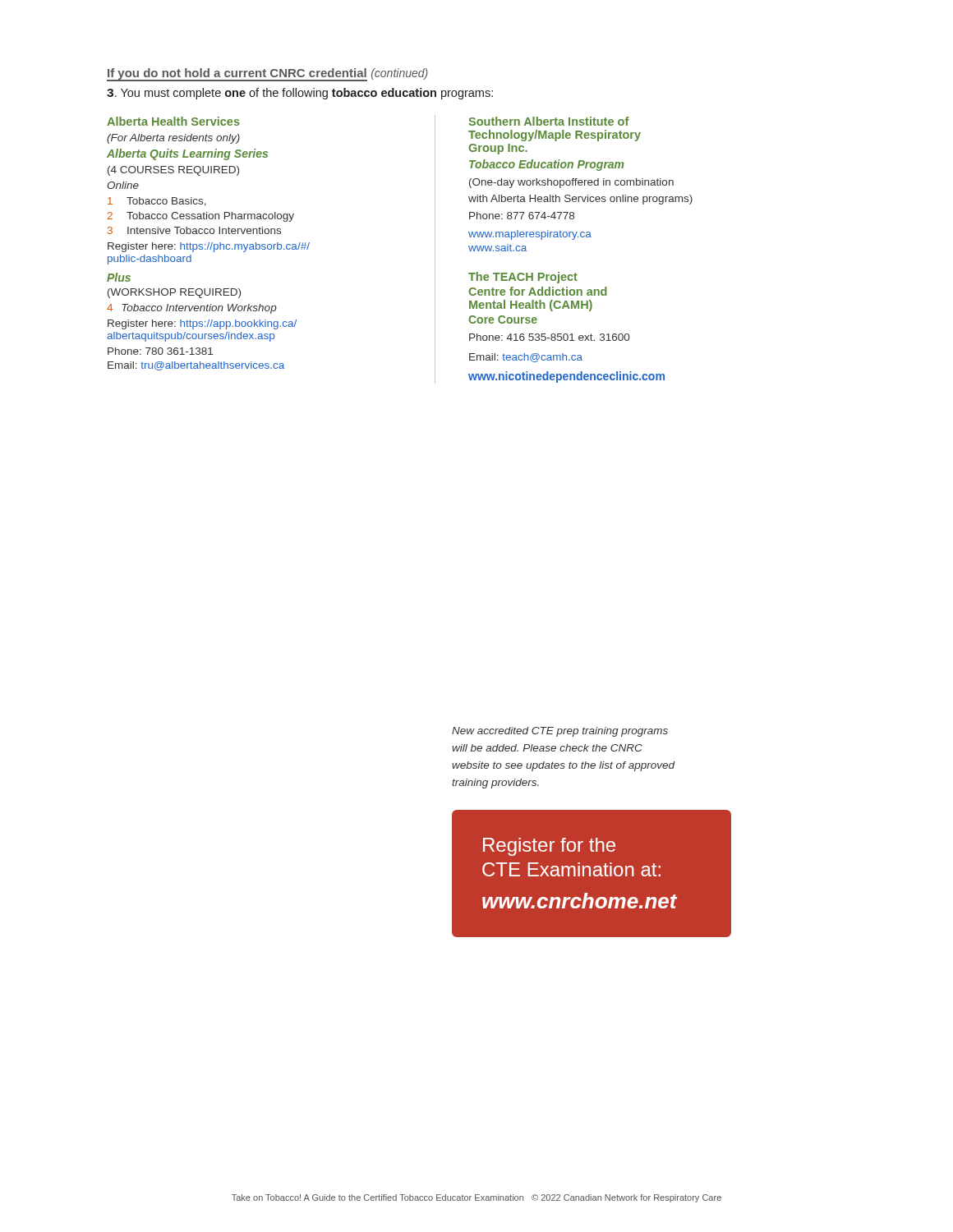Locate the element starting "Alberta Quits Learning Series"
The image size is (953, 1232).
[x=254, y=154]
